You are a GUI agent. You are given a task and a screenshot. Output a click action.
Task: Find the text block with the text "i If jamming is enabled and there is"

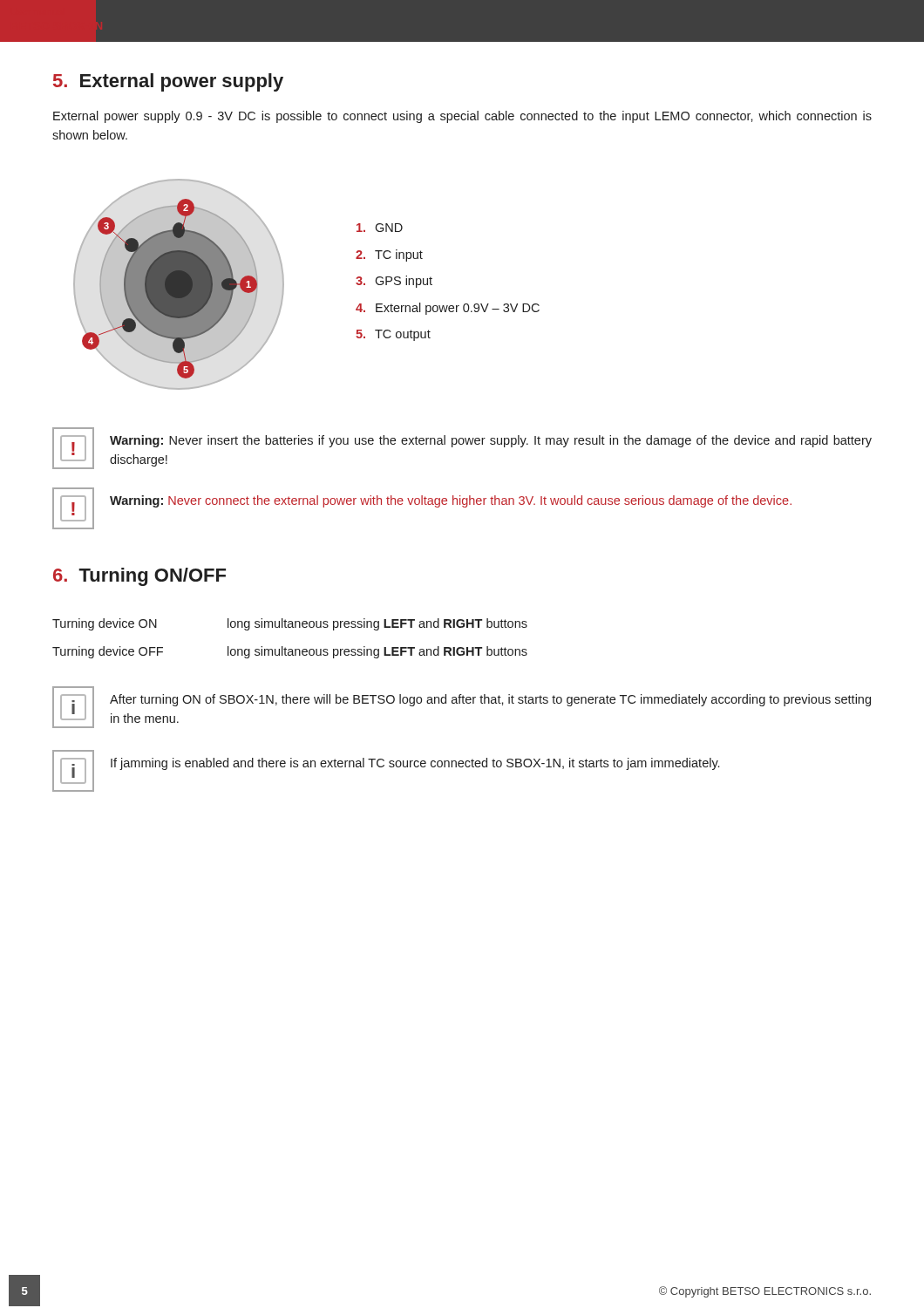(x=386, y=771)
